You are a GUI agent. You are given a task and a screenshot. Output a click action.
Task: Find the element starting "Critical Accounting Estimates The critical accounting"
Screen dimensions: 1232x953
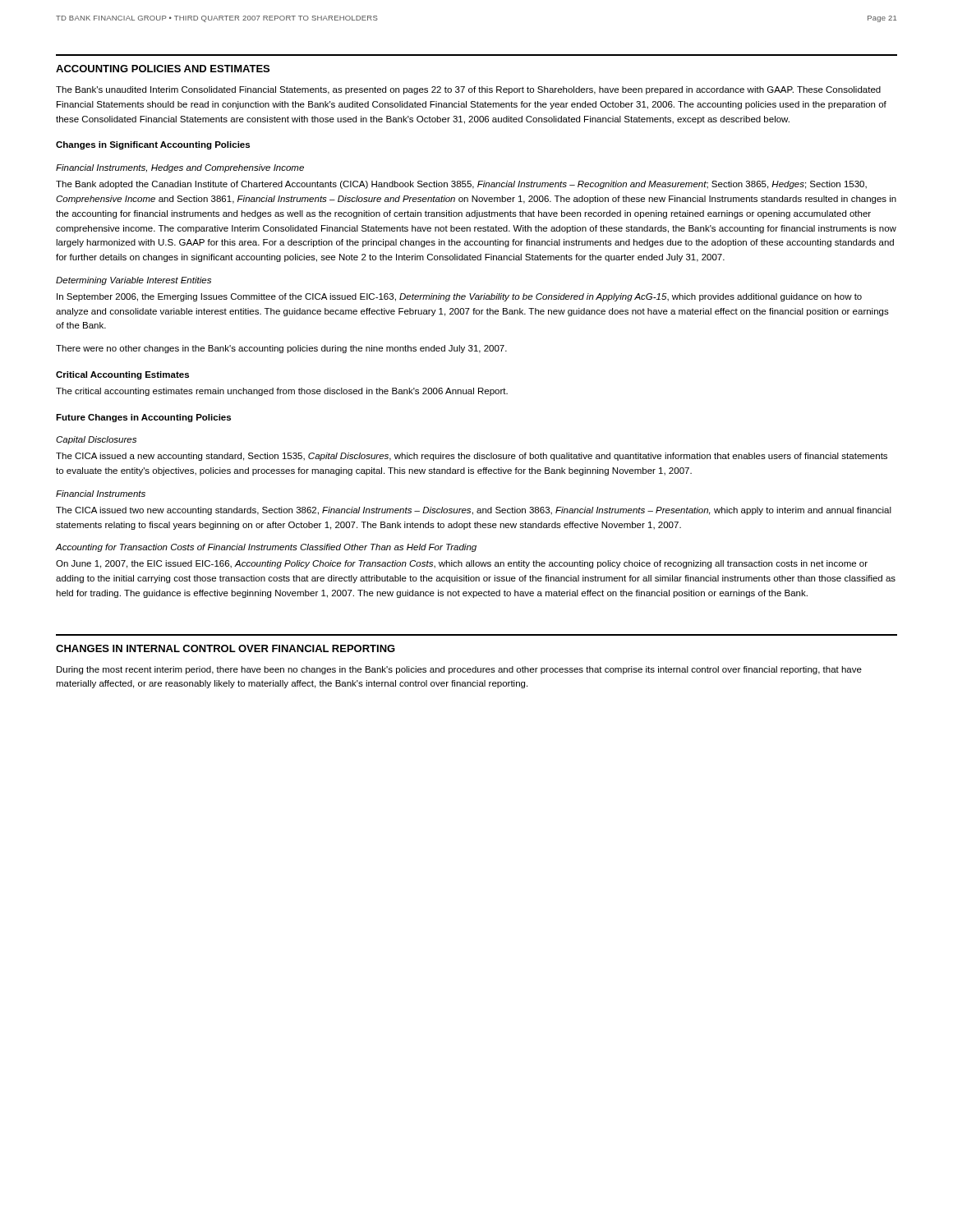click(x=476, y=383)
